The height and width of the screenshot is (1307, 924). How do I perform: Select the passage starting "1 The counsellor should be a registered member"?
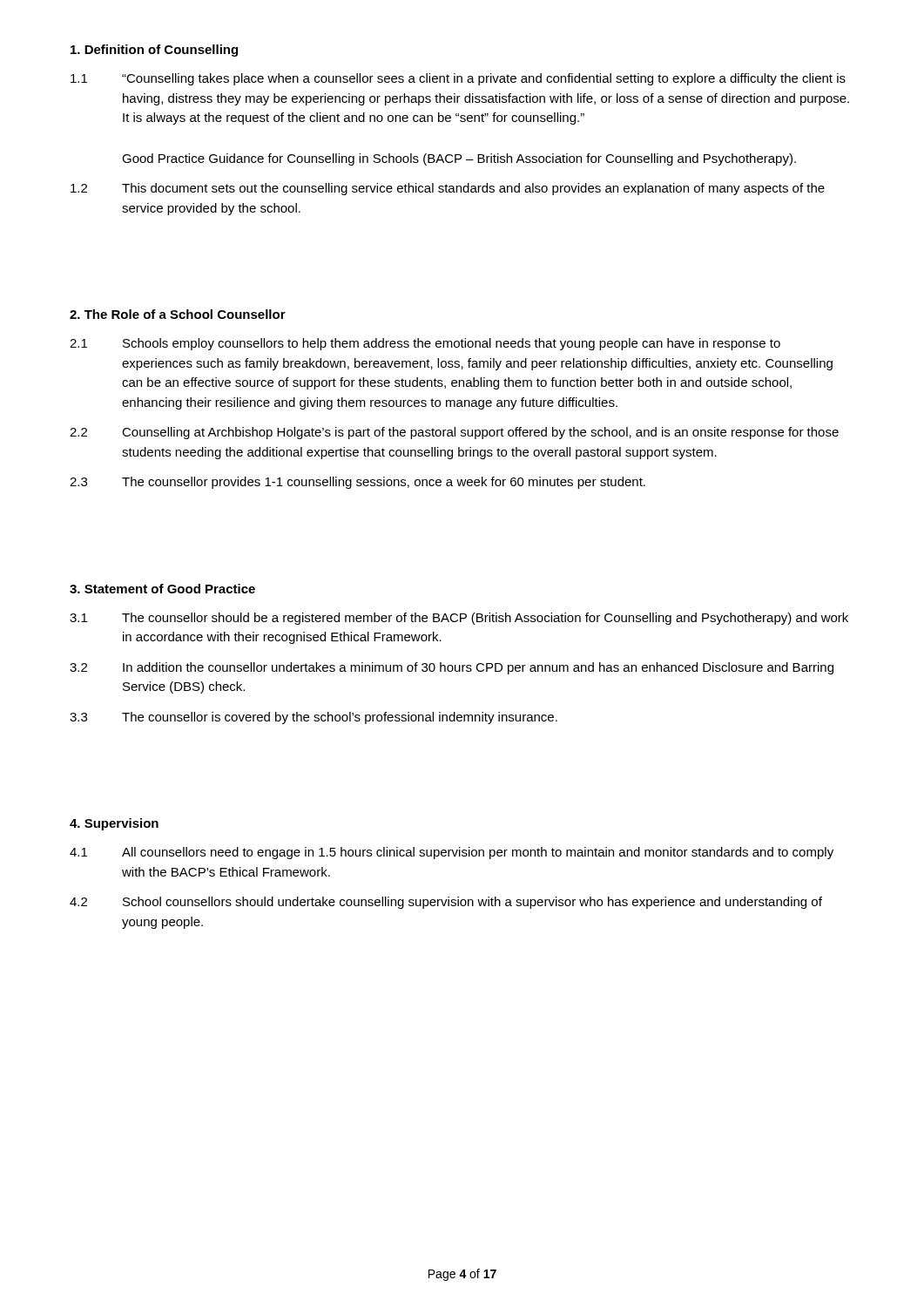tap(462, 627)
